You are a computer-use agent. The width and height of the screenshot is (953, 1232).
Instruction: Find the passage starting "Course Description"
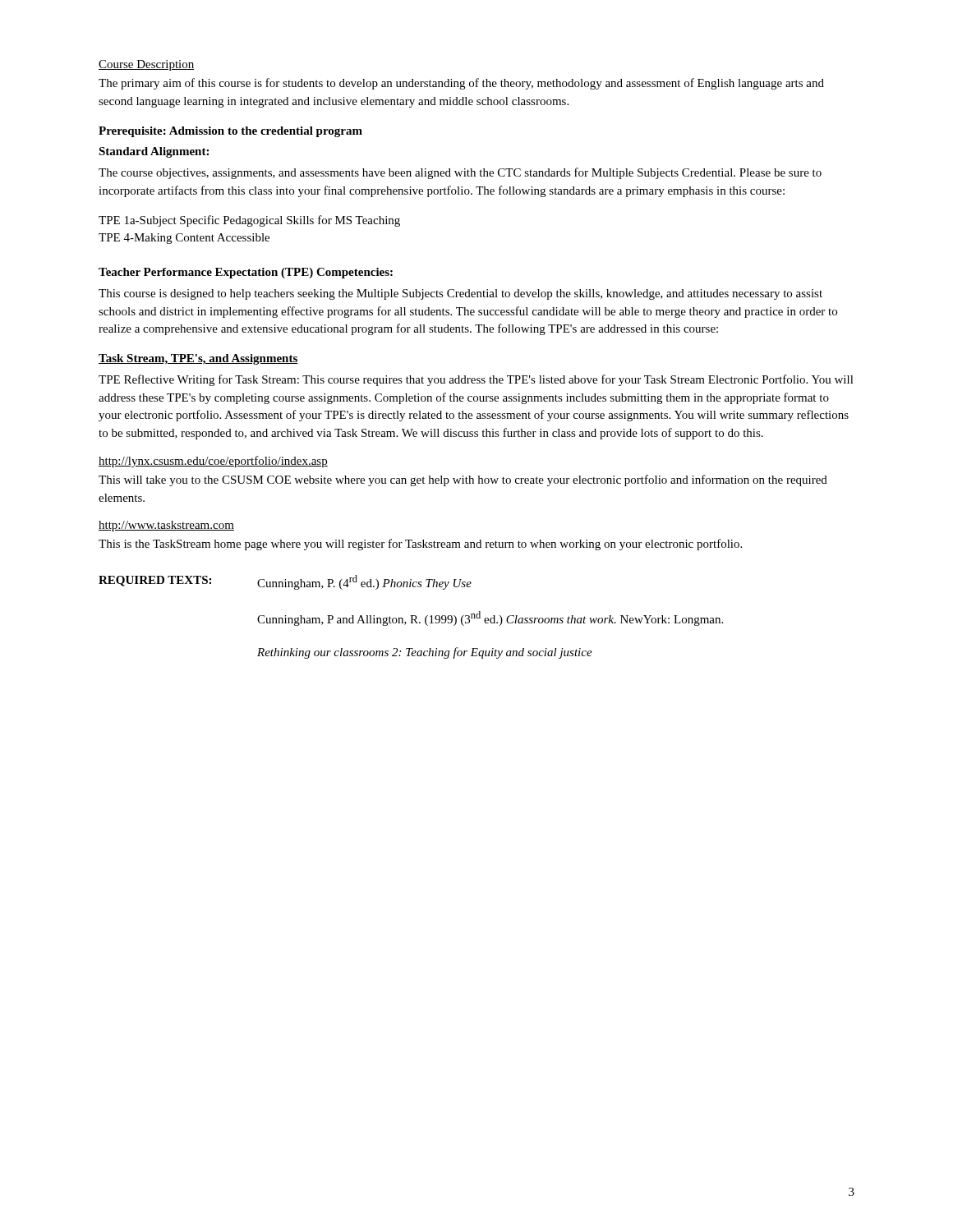(x=146, y=64)
